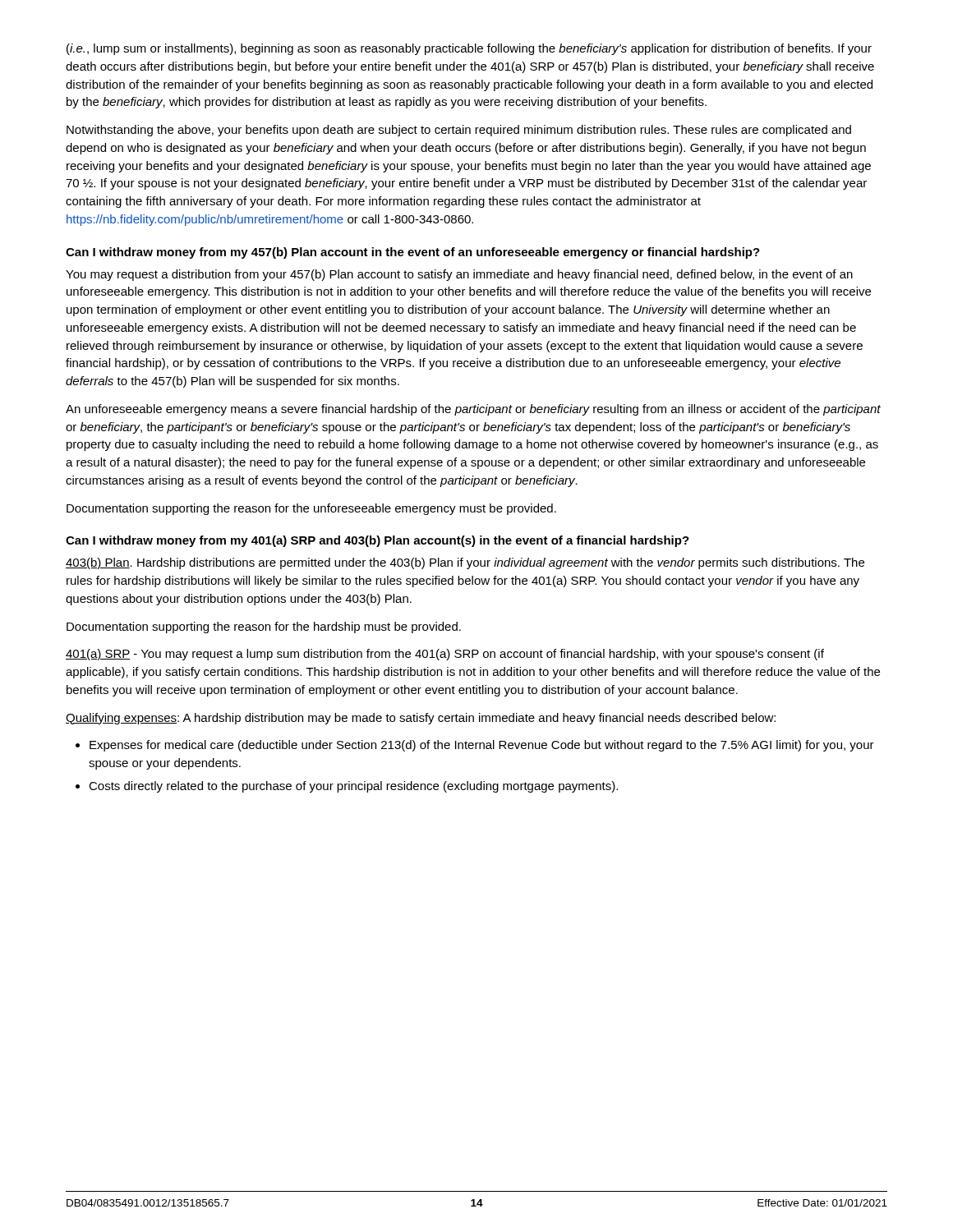Navigate to the region starting "You may request a distribution from your"
Screen dimensions: 1232x953
469,327
